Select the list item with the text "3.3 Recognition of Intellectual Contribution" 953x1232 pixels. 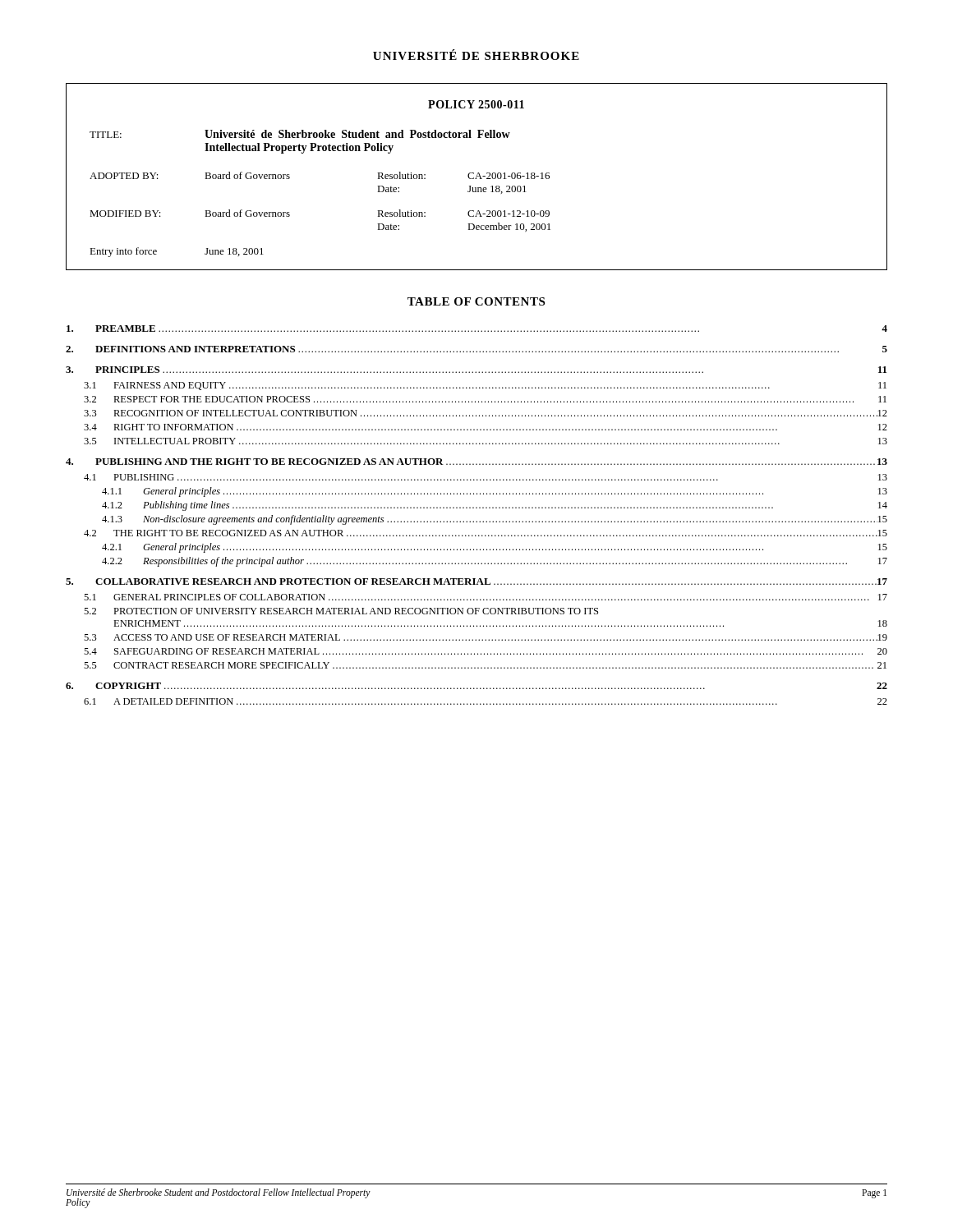point(476,414)
